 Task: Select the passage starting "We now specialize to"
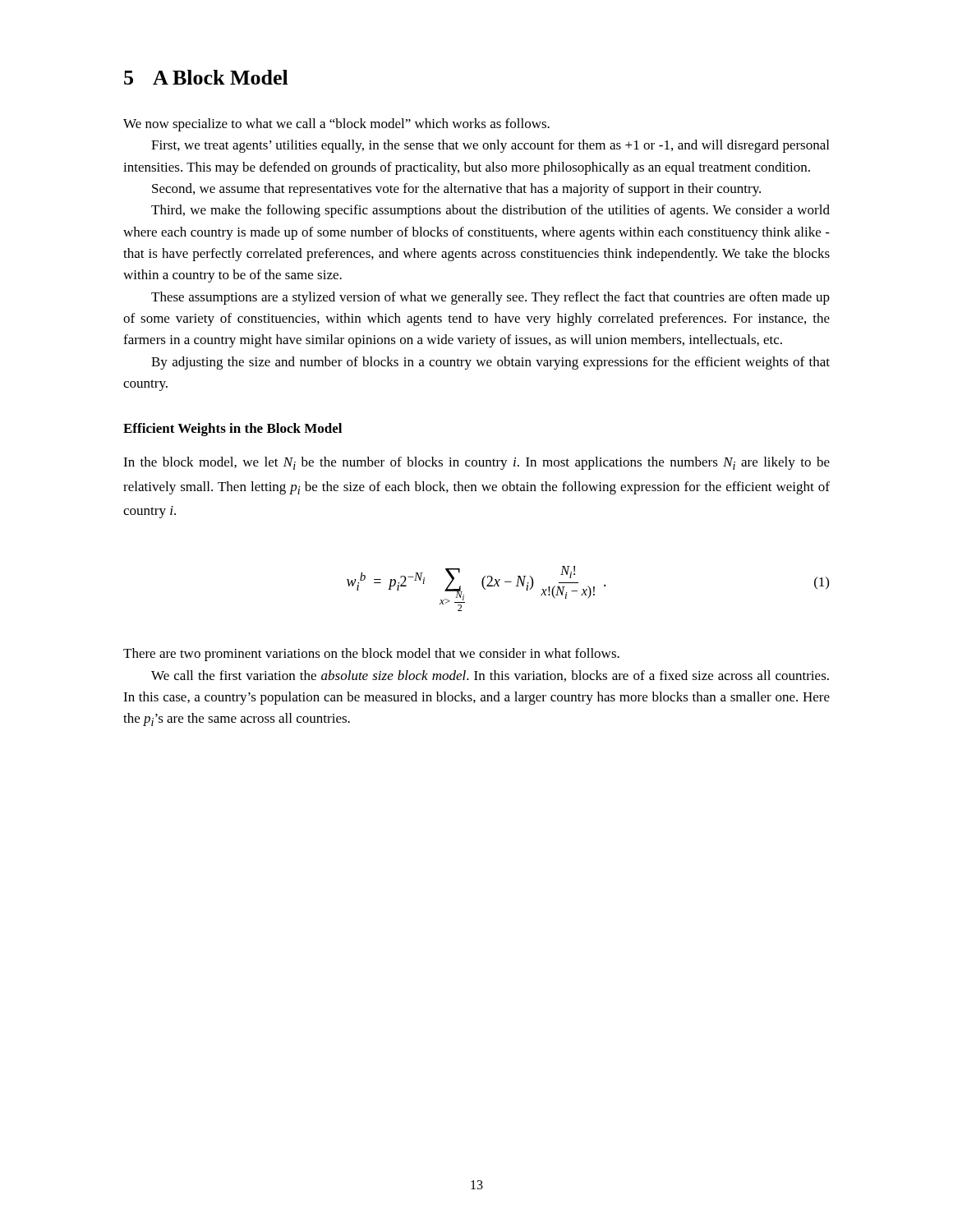(476, 124)
